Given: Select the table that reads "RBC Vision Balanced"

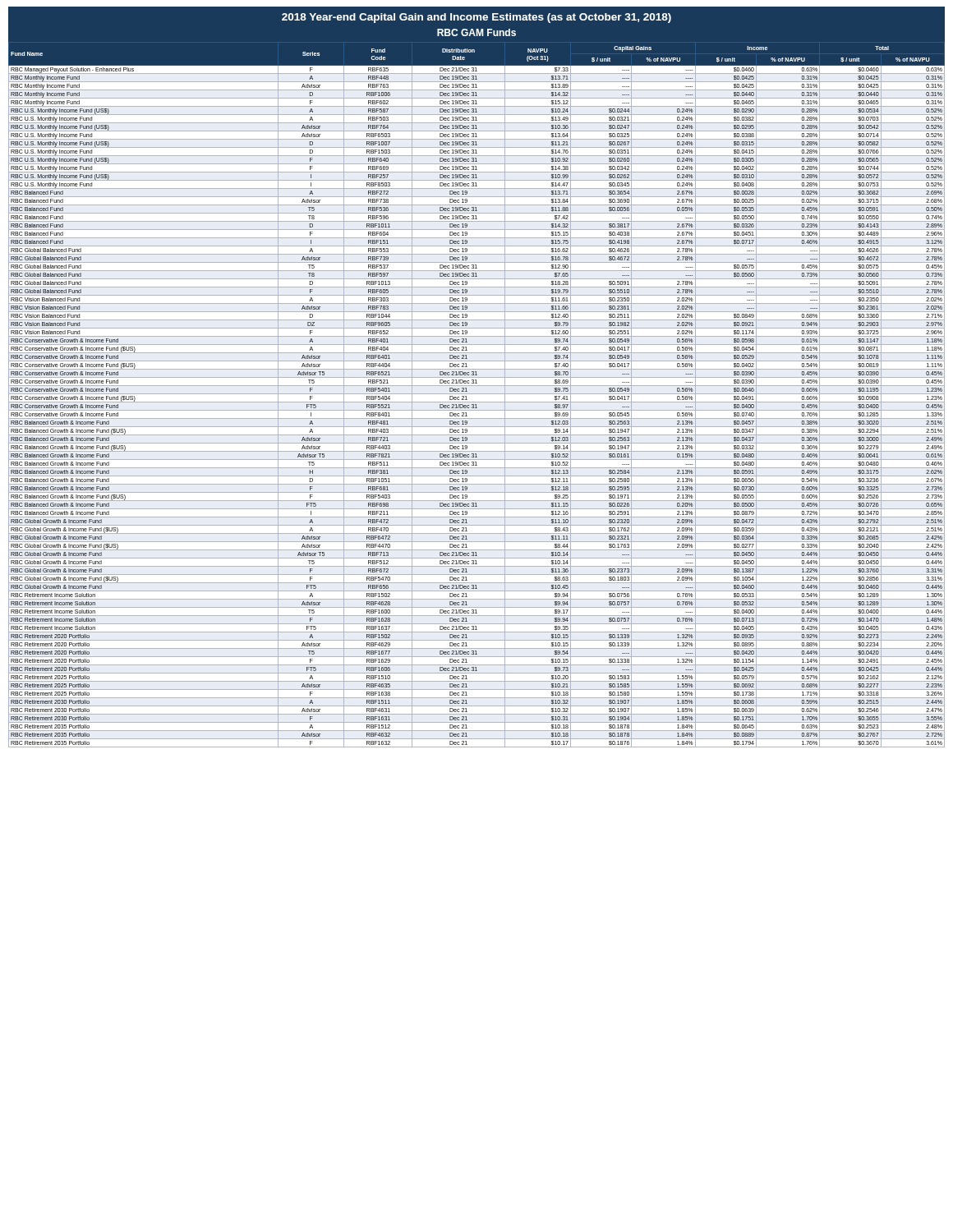Looking at the screenshot, I should point(476,395).
